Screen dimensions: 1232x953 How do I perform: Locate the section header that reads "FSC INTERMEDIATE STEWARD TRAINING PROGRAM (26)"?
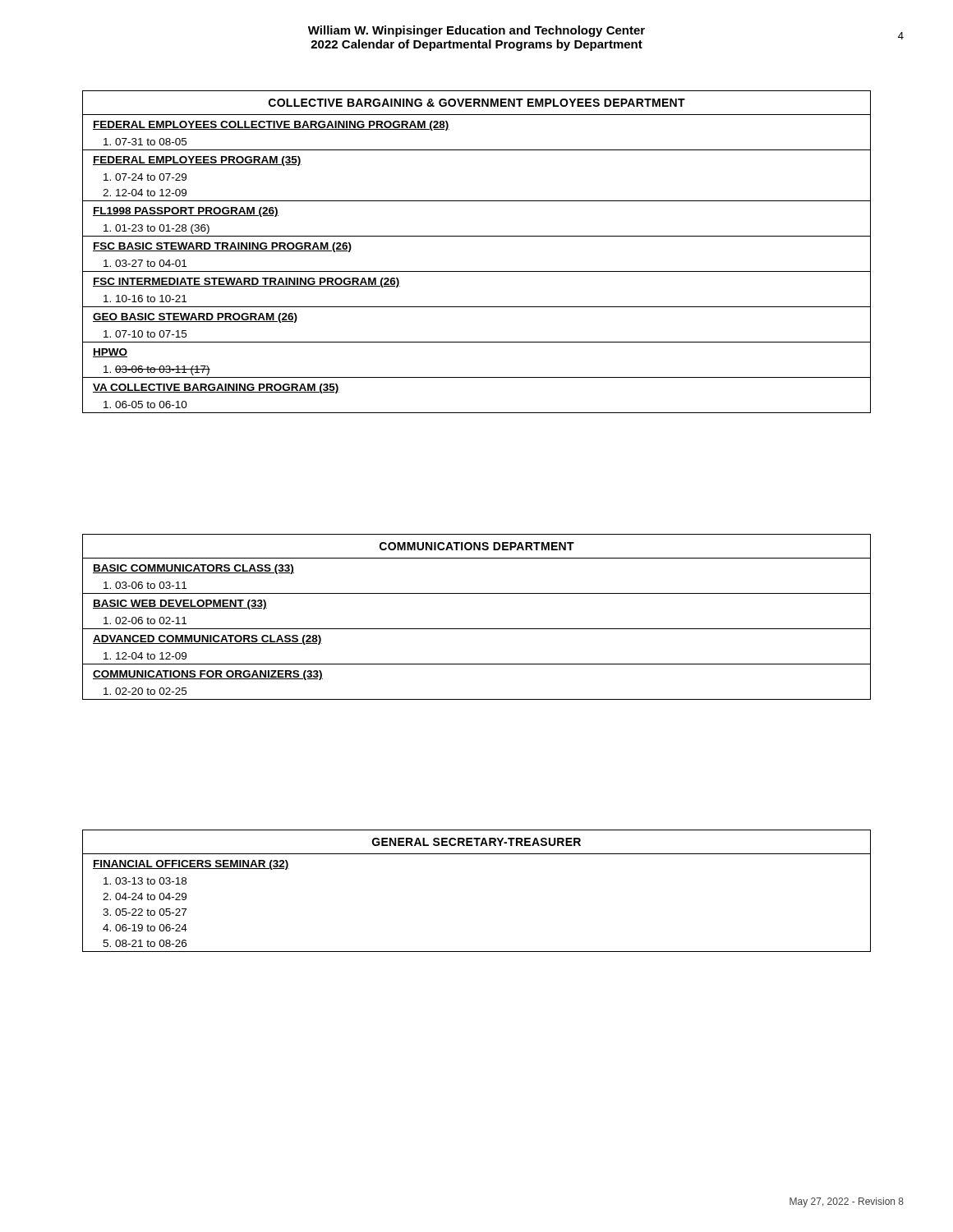point(246,281)
